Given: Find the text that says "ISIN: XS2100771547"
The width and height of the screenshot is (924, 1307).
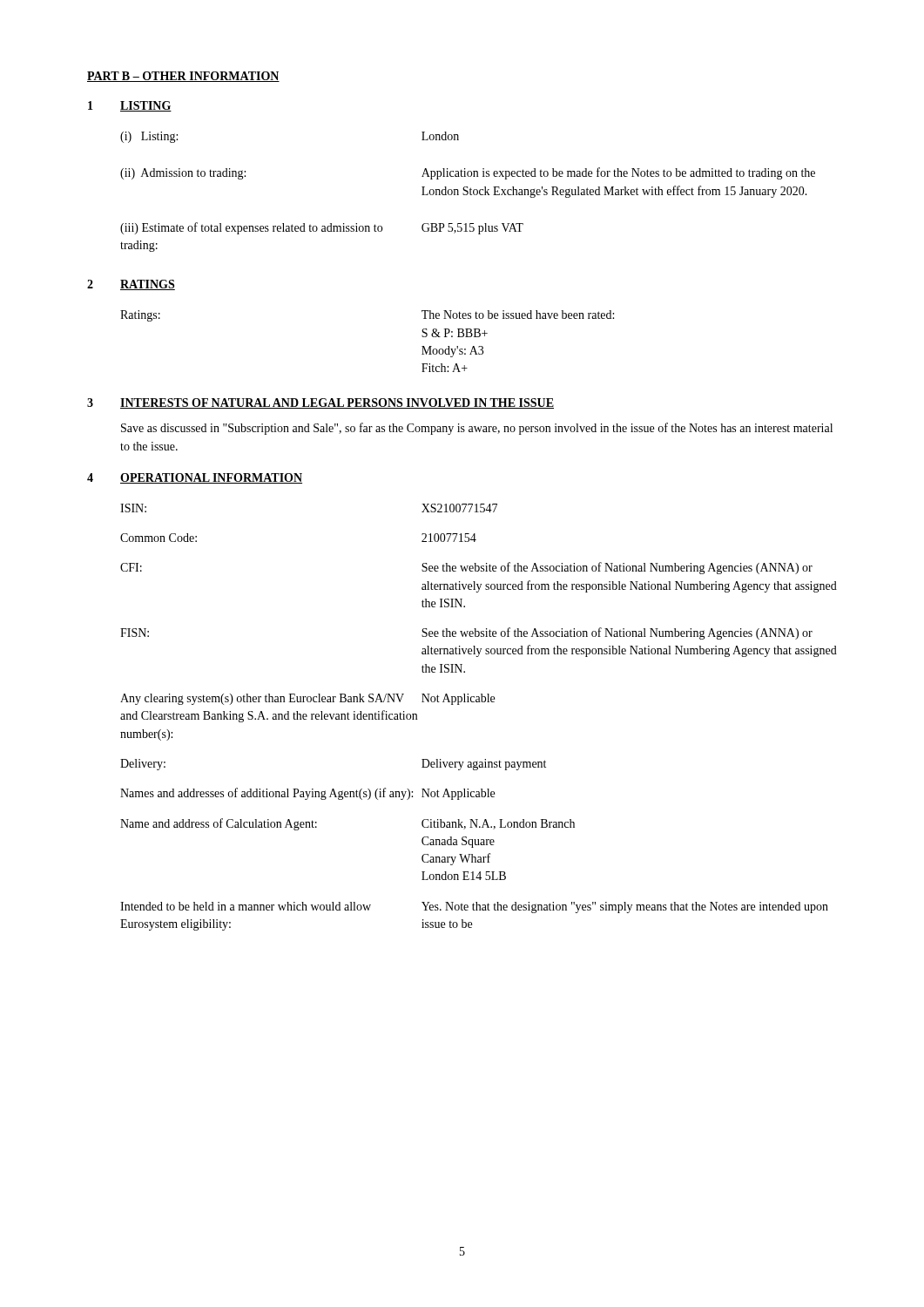Looking at the screenshot, I should pyautogui.click(x=479, y=509).
